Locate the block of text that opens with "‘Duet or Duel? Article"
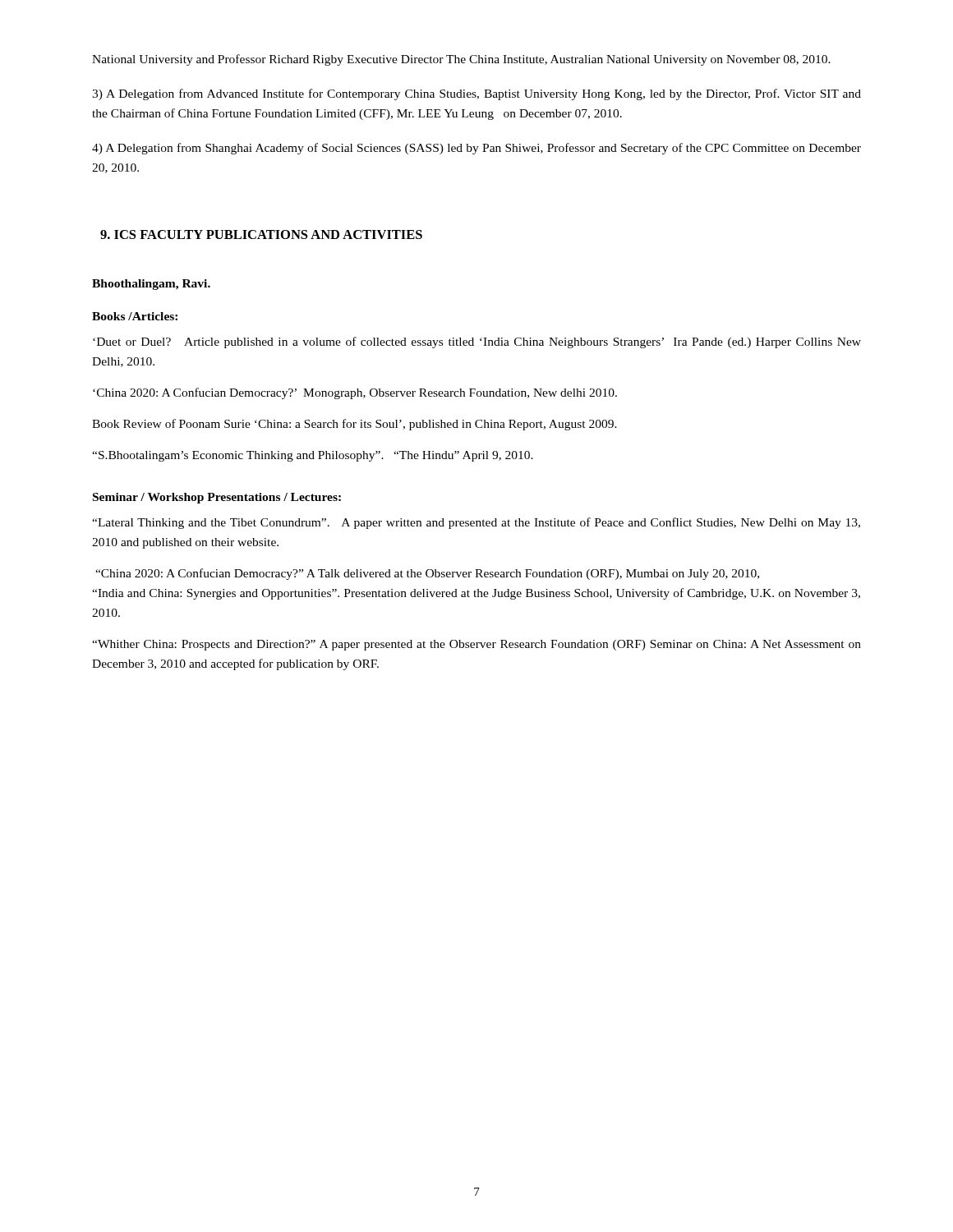This screenshot has height=1232, width=953. coord(476,351)
